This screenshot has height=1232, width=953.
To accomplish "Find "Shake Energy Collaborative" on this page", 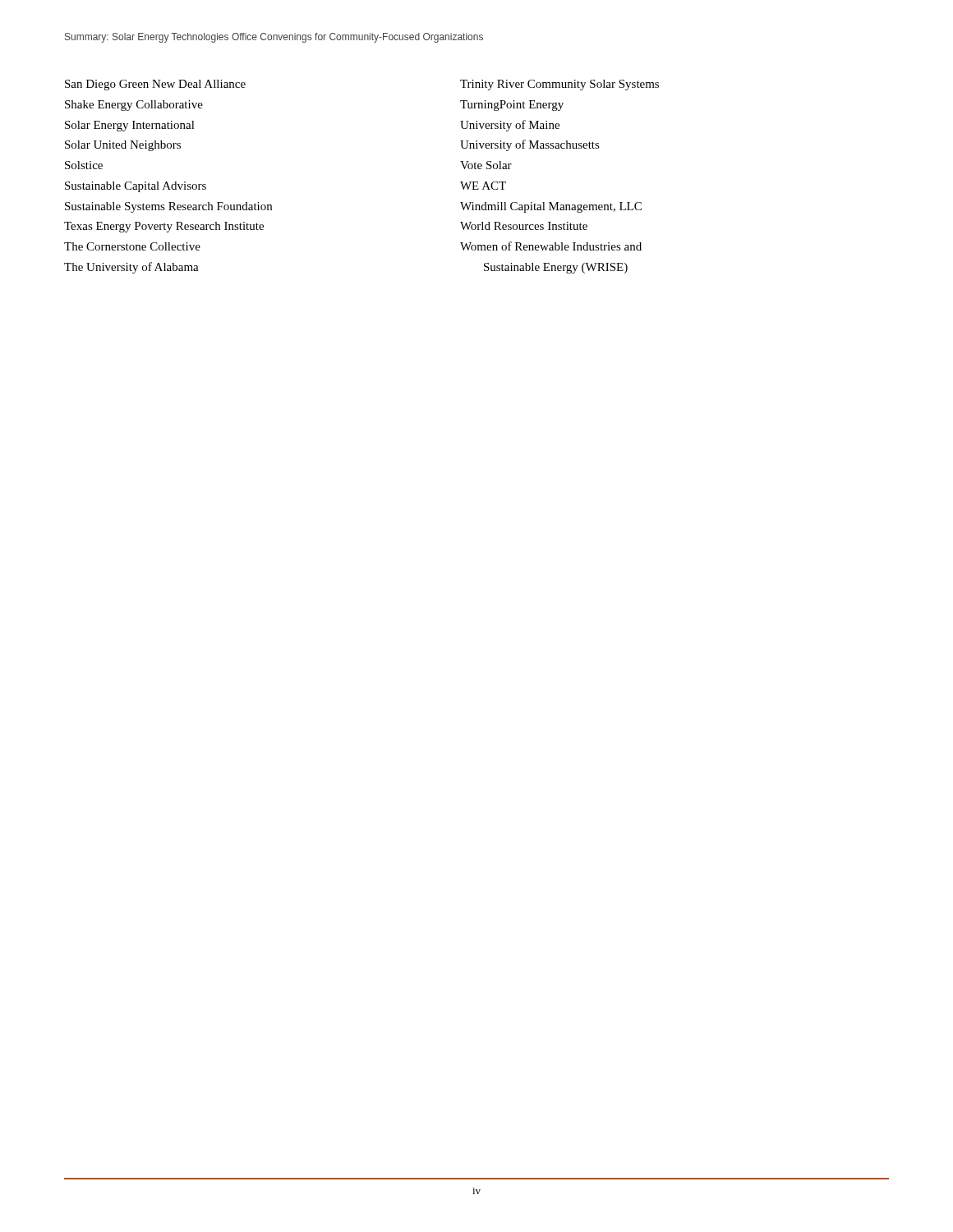I will (x=133, y=104).
